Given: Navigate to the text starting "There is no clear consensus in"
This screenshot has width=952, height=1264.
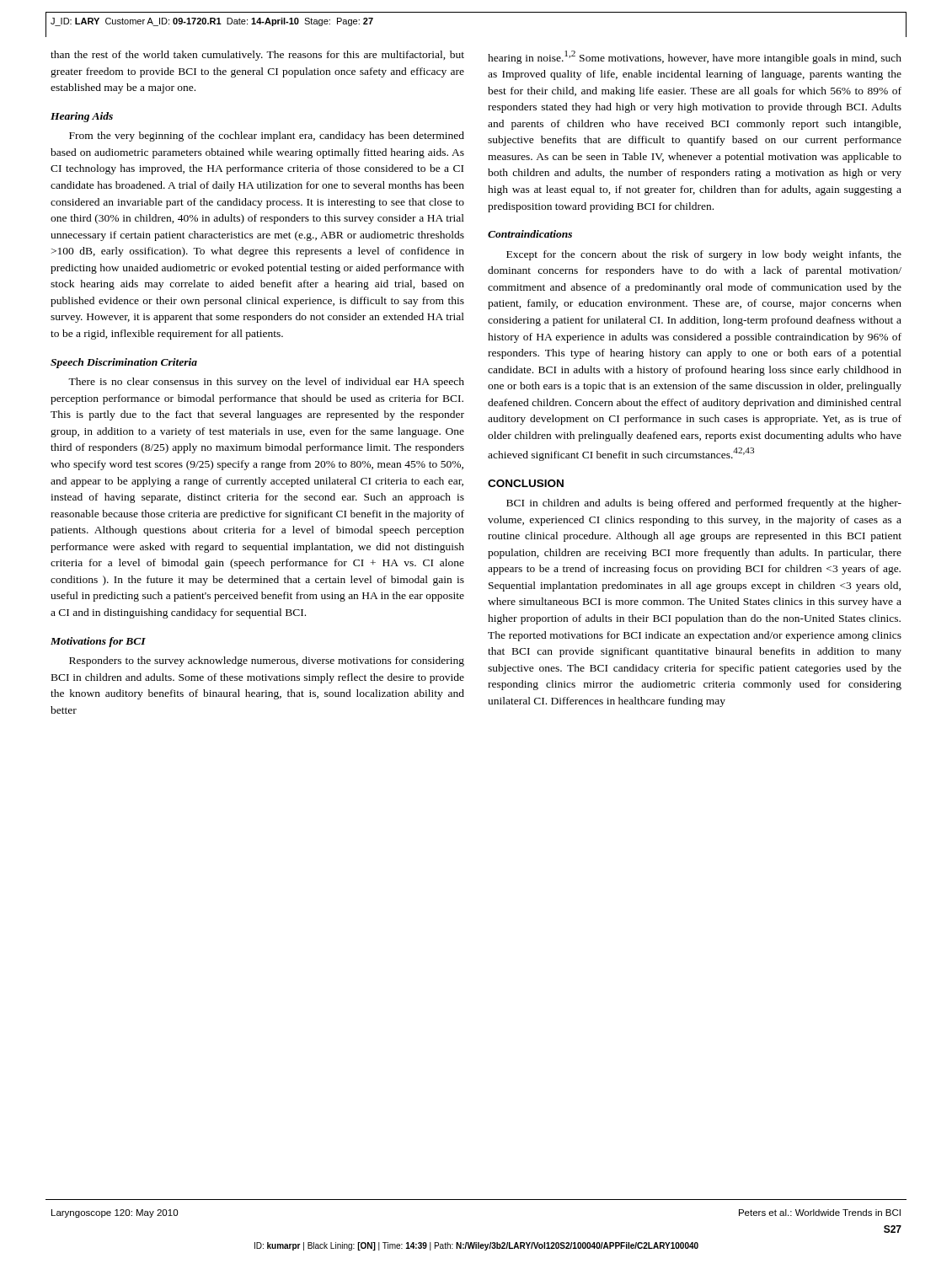Looking at the screenshot, I should [x=257, y=497].
